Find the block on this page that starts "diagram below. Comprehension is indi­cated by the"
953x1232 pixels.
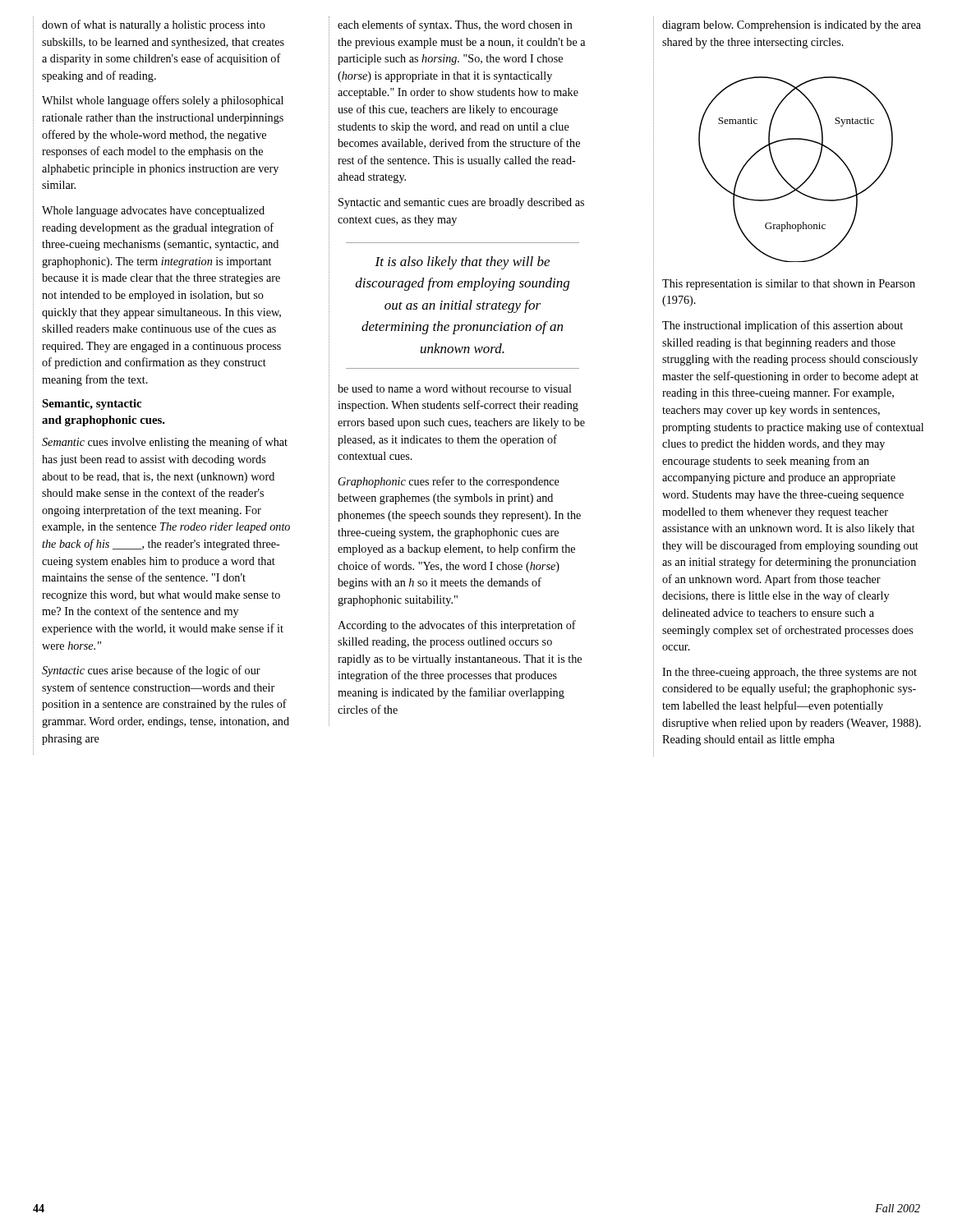(793, 33)
